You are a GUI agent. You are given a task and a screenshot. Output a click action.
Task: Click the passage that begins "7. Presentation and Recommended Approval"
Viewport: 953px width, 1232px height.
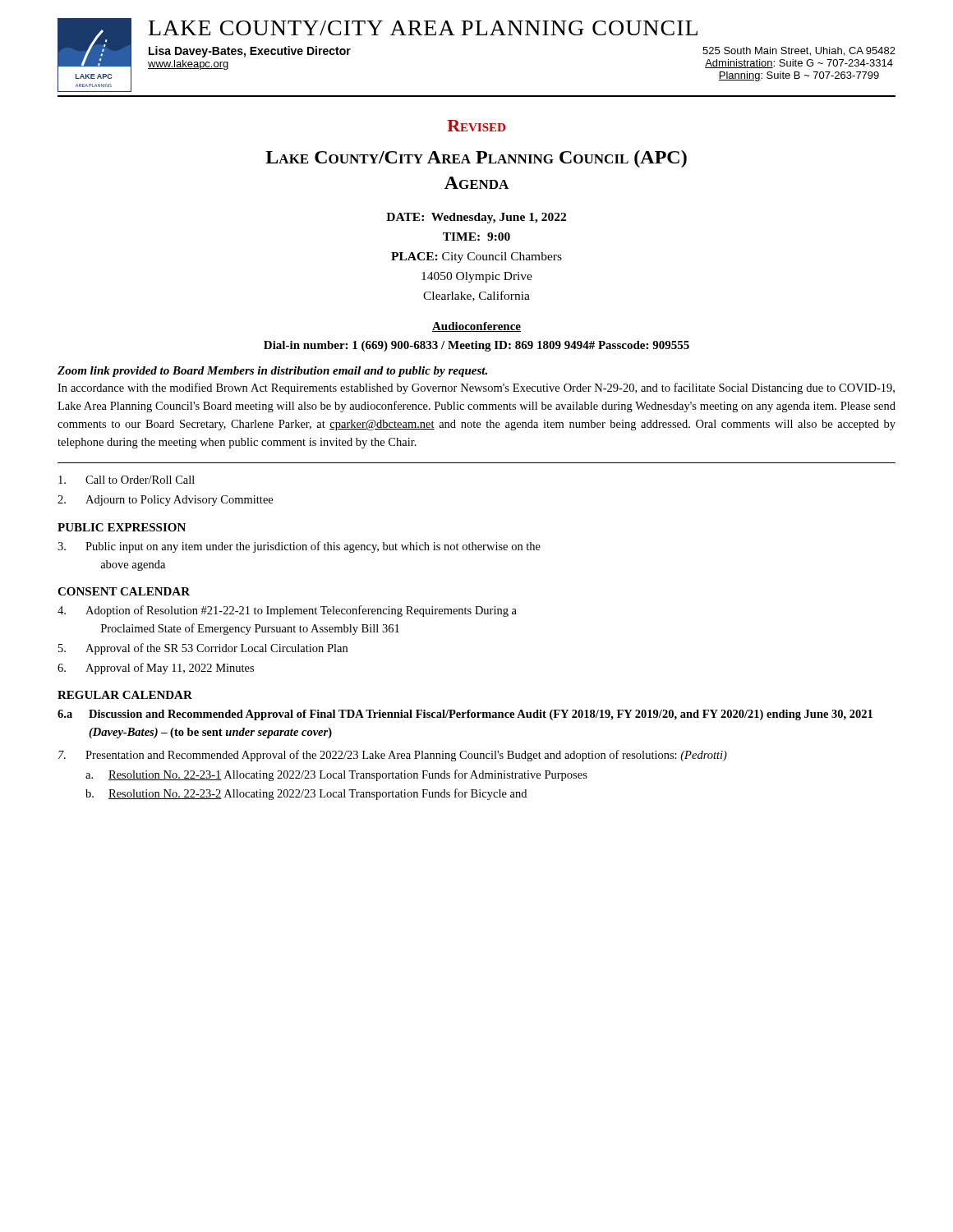[392, 756]
